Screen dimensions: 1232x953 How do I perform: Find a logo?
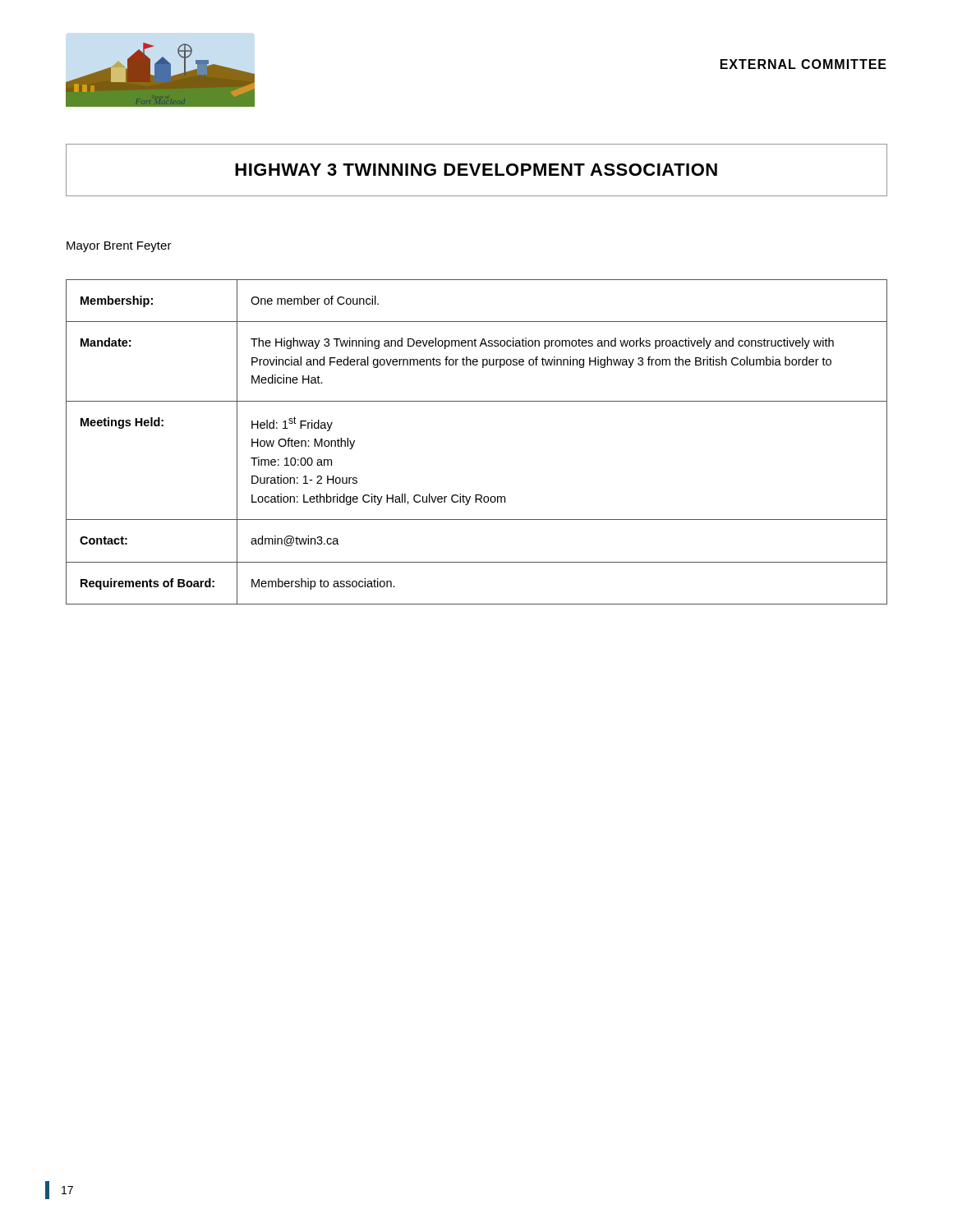[160, 71]
